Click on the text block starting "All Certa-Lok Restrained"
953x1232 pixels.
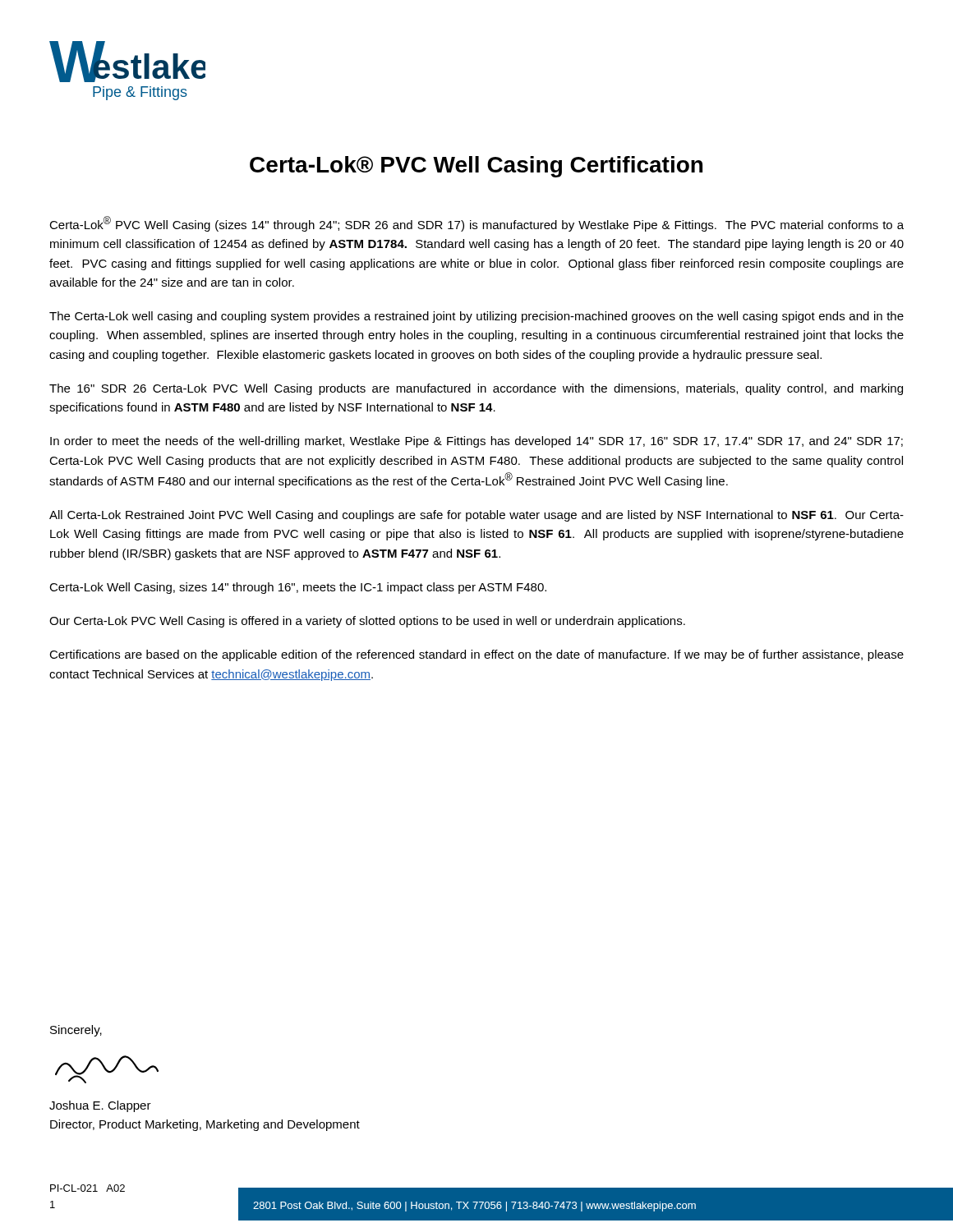(x=476, y=534)
